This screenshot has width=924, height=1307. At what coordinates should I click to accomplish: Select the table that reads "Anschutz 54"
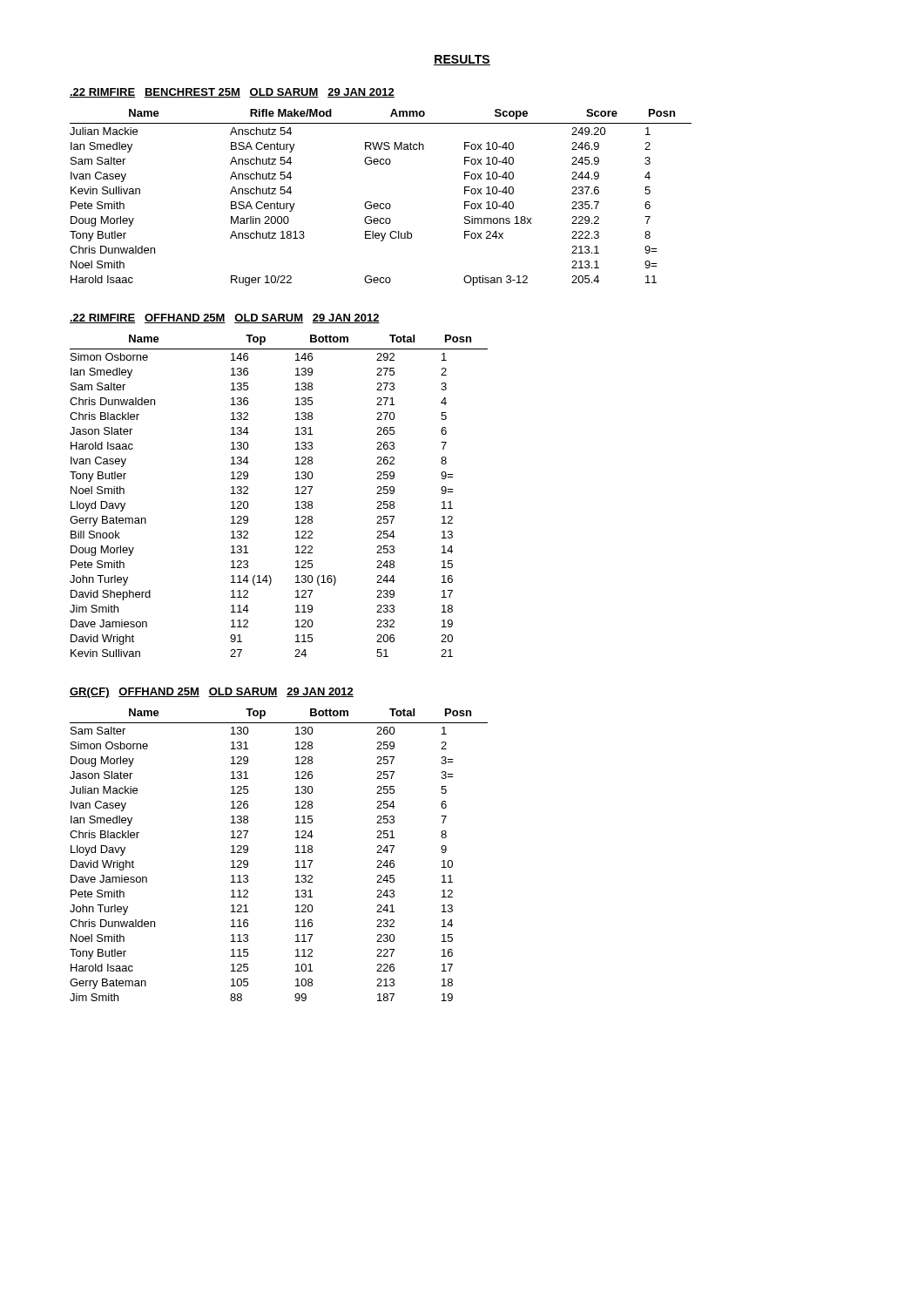point(462,196)
